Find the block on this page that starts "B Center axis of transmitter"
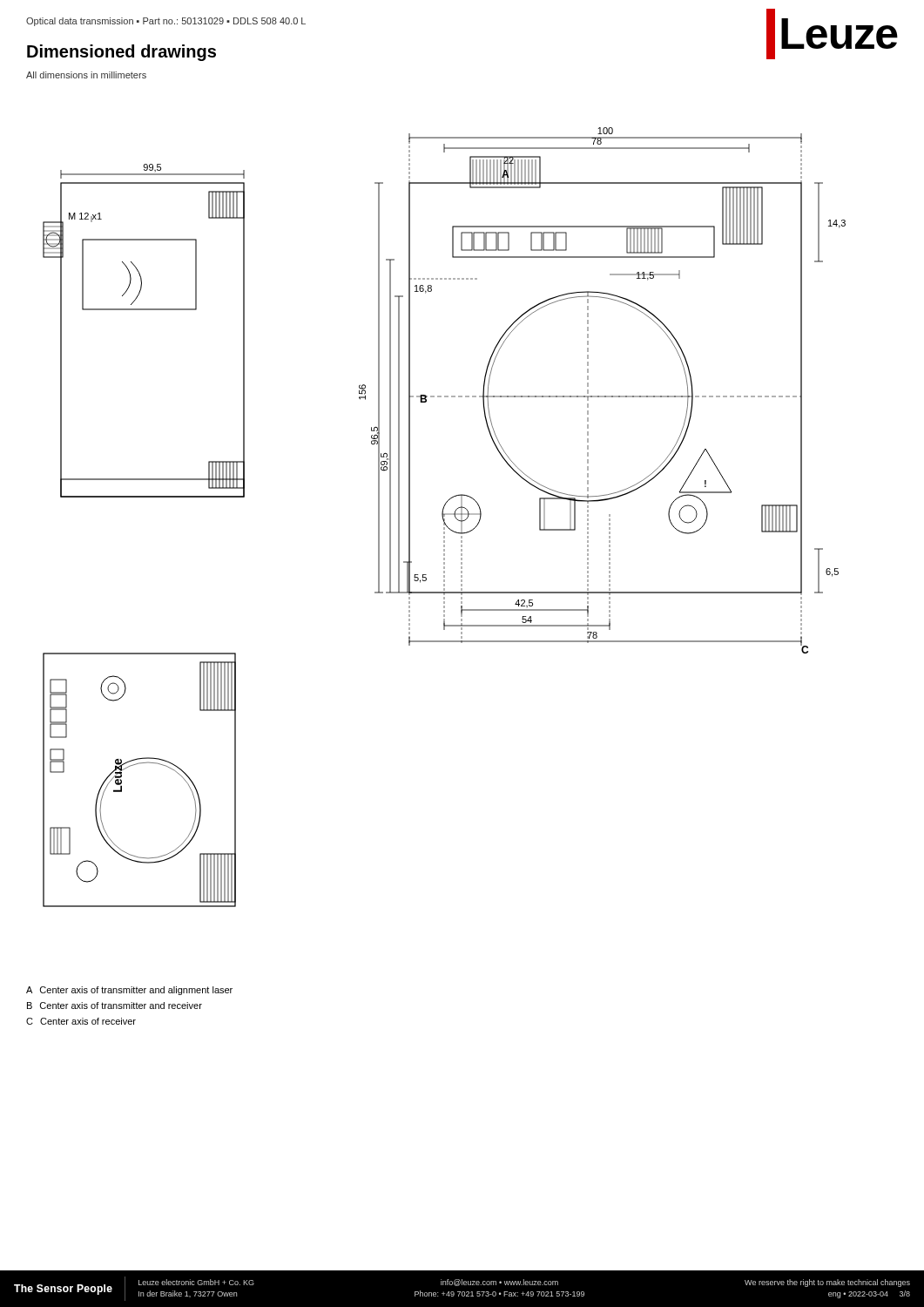Image resolution: width=924 pixels, height=1307 pixels. point(114,1005)
